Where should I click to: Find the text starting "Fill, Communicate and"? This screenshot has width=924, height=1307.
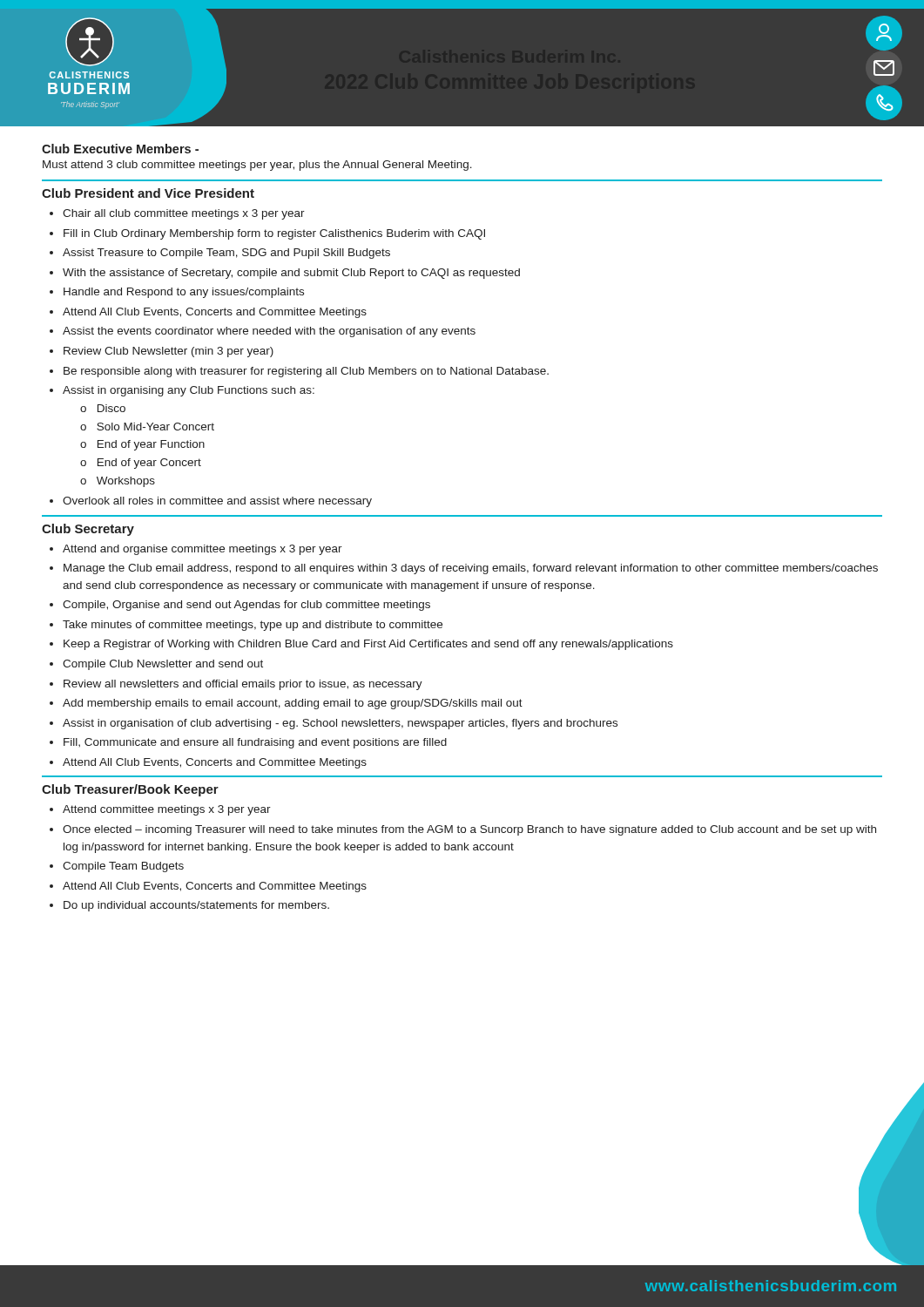pyautogui.click(x=255, y=742)
